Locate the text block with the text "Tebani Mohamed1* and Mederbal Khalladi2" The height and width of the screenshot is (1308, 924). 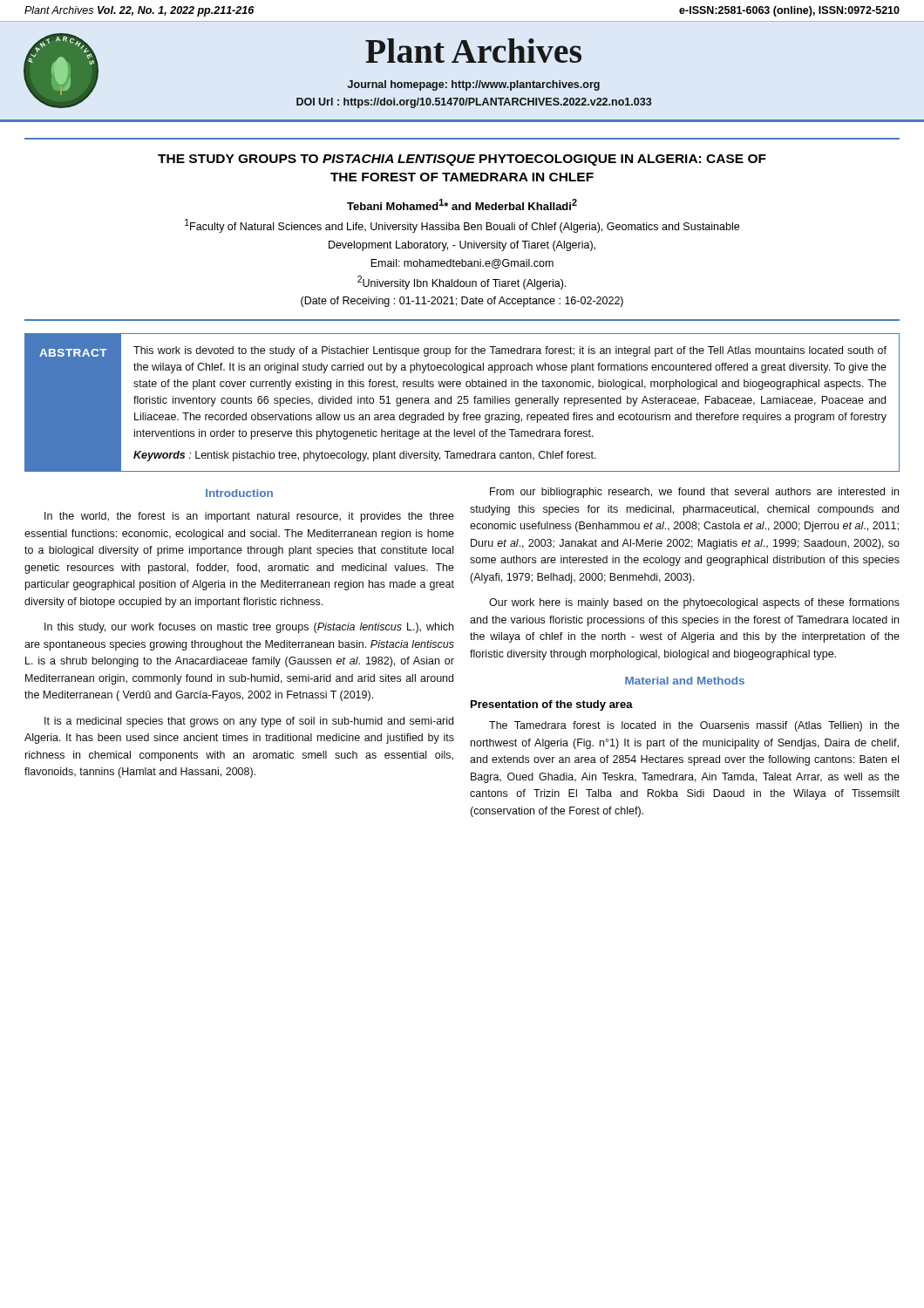(462, 252)
